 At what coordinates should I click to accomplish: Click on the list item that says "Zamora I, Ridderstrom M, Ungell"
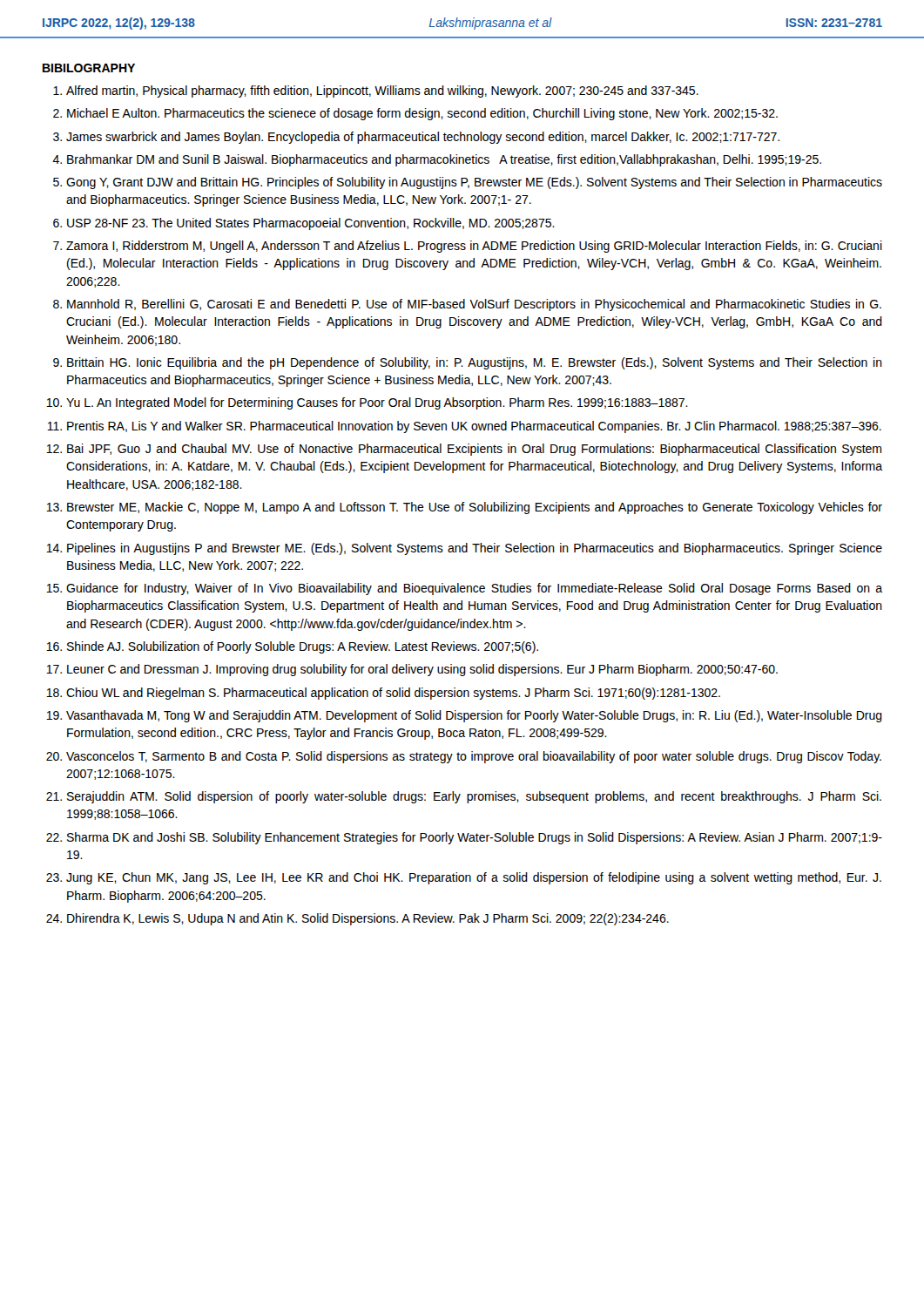[x=474, y=263]
